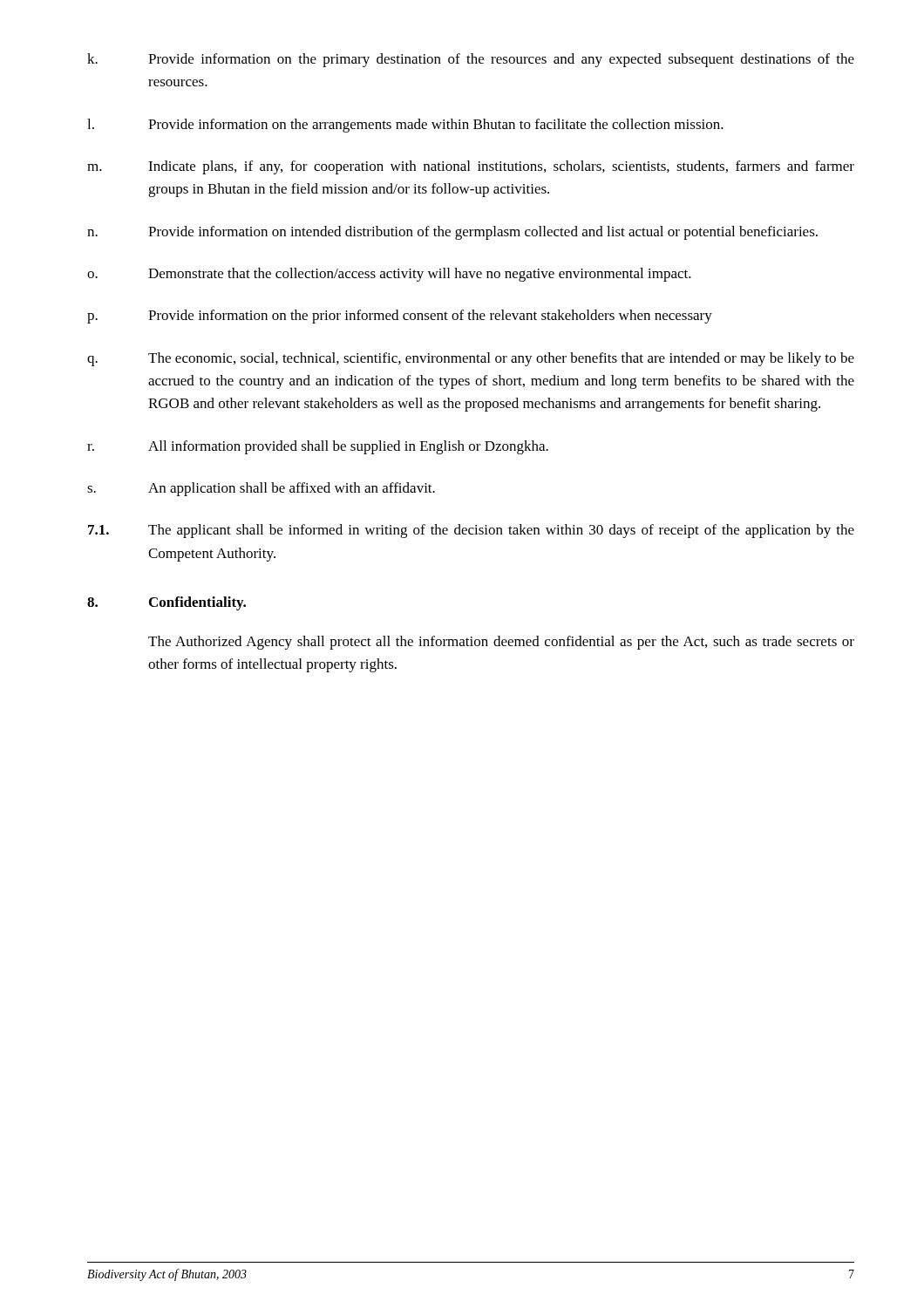Point to the block beginning "1. The applicant shall"
The height and width of the screenshot is (1308, 924).
[x=471, y=542]
